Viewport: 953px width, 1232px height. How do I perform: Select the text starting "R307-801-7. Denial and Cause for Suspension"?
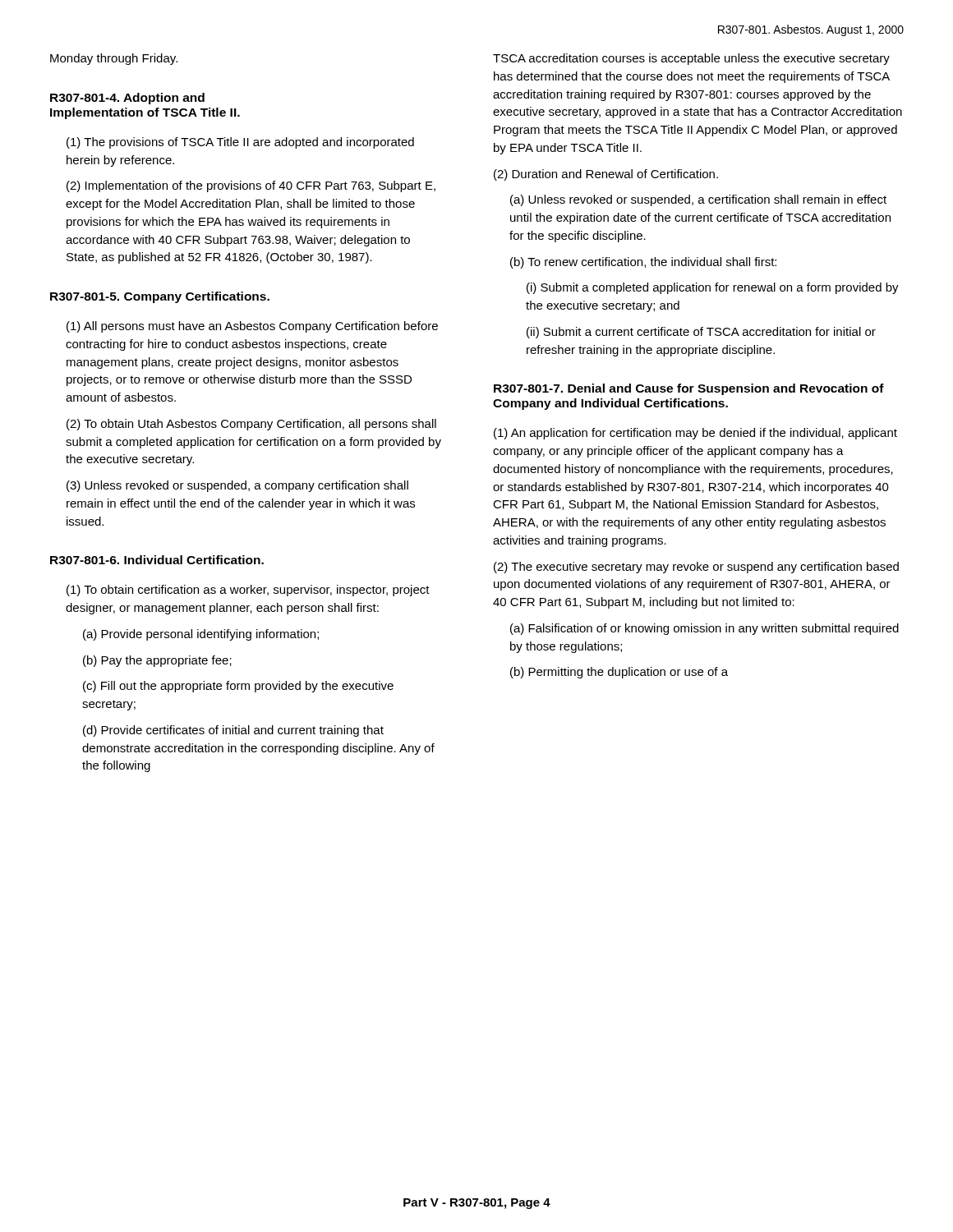(688, 396)
